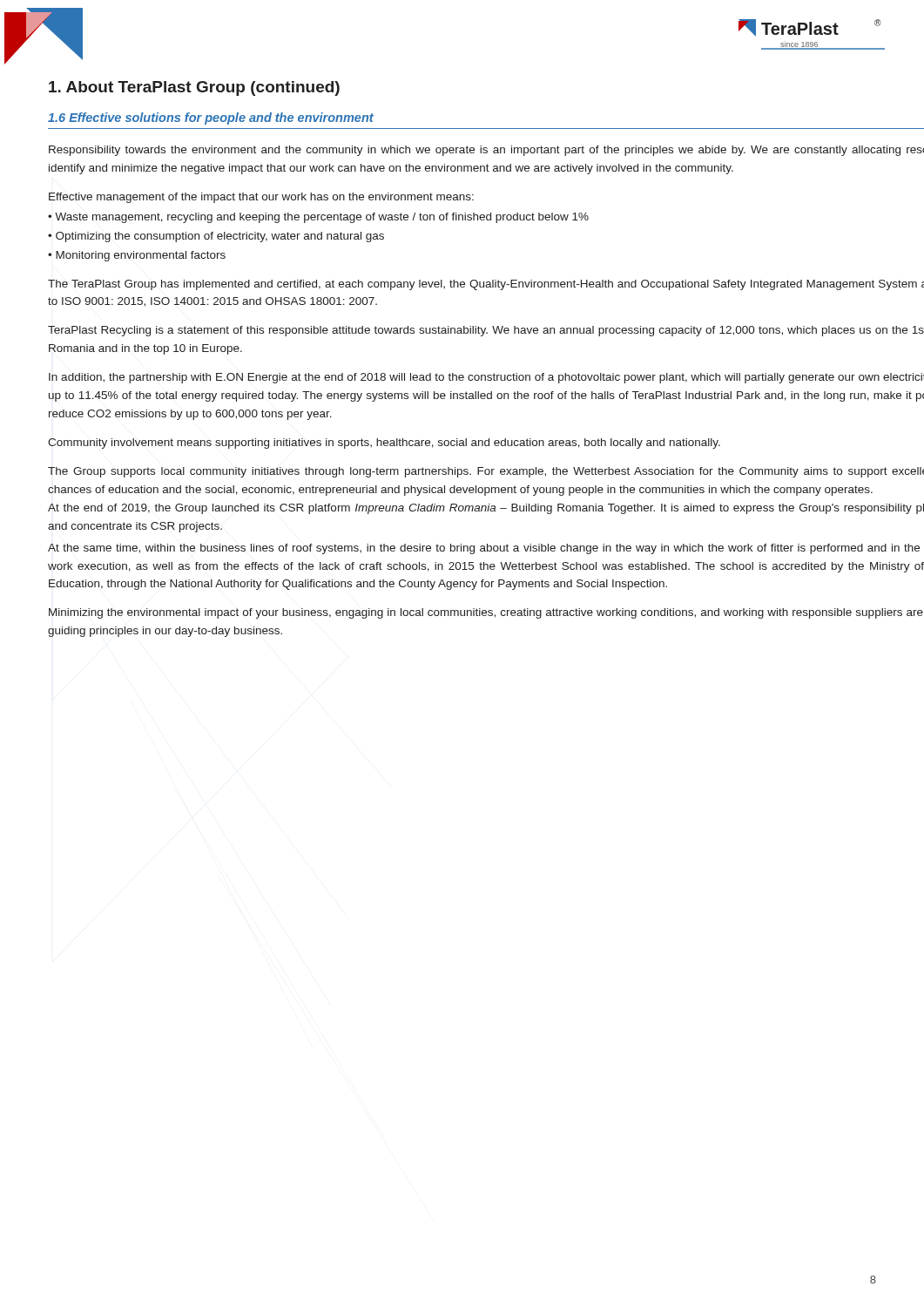The height and width of the screenshot is (1307, 924).
Task: Locate the text block that says "Effective management of"
Action: coord(261,198)
